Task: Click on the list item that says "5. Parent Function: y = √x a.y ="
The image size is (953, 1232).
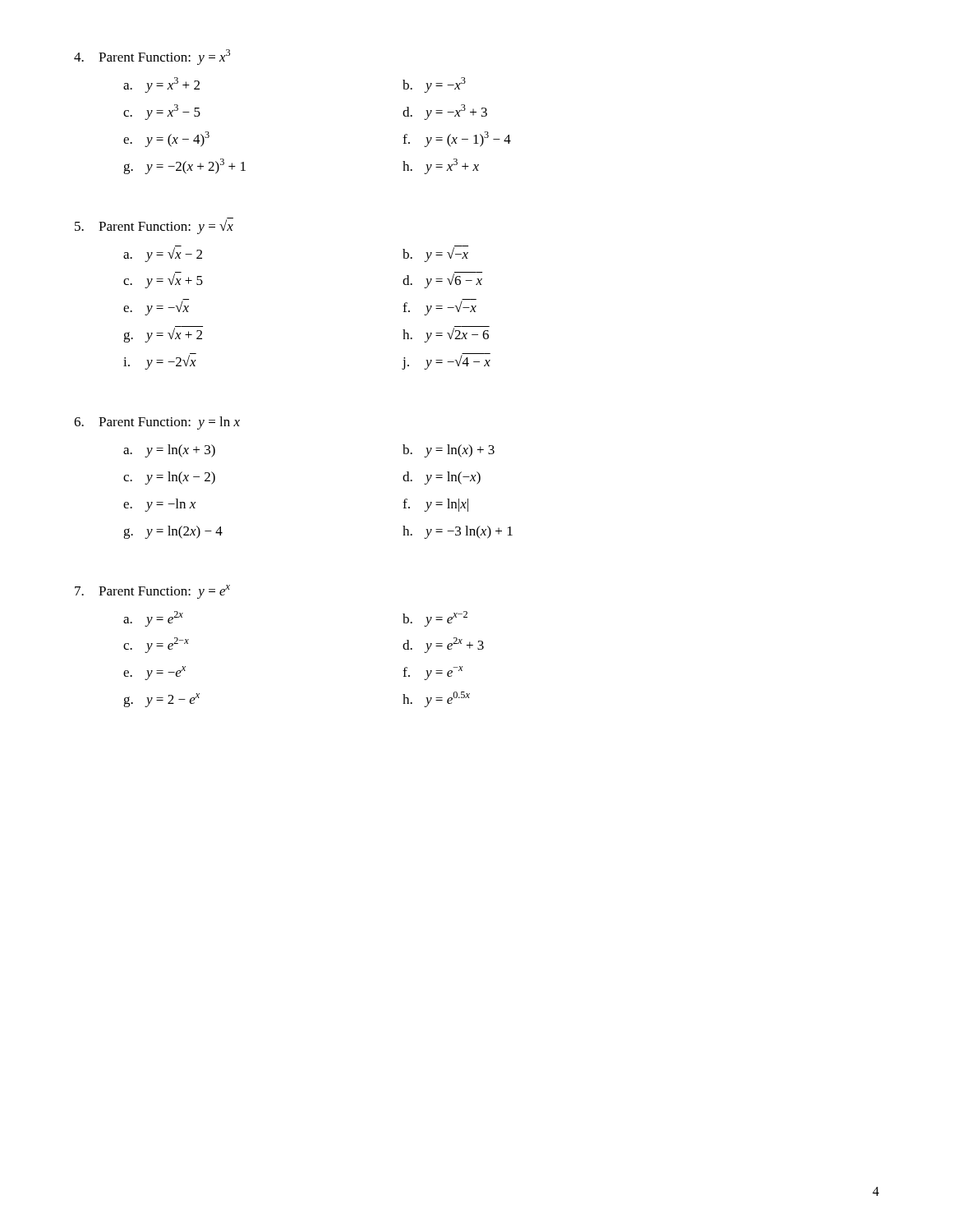Action: point(476,296)
